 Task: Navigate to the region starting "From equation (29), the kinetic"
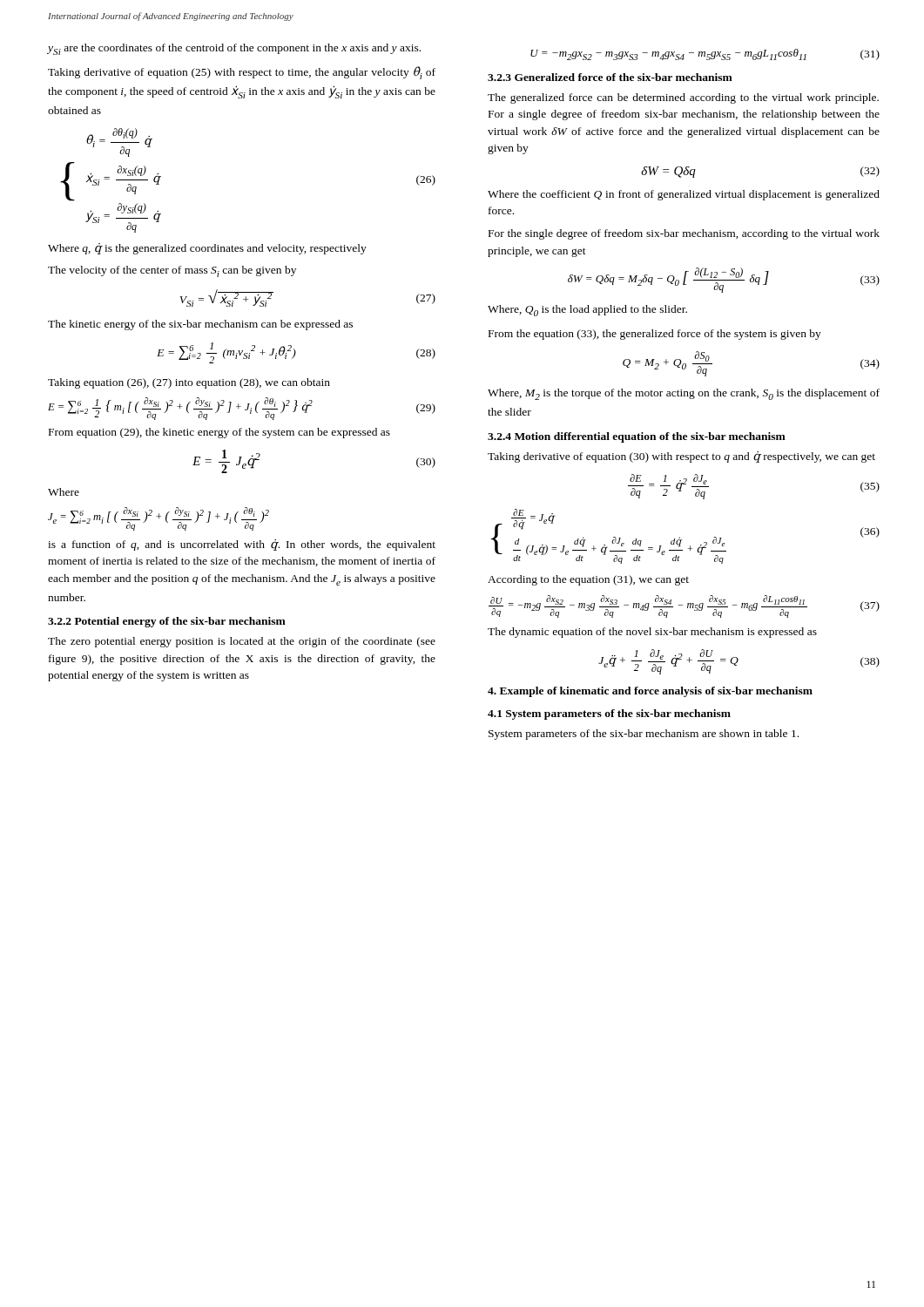click(x=242, y=432)
